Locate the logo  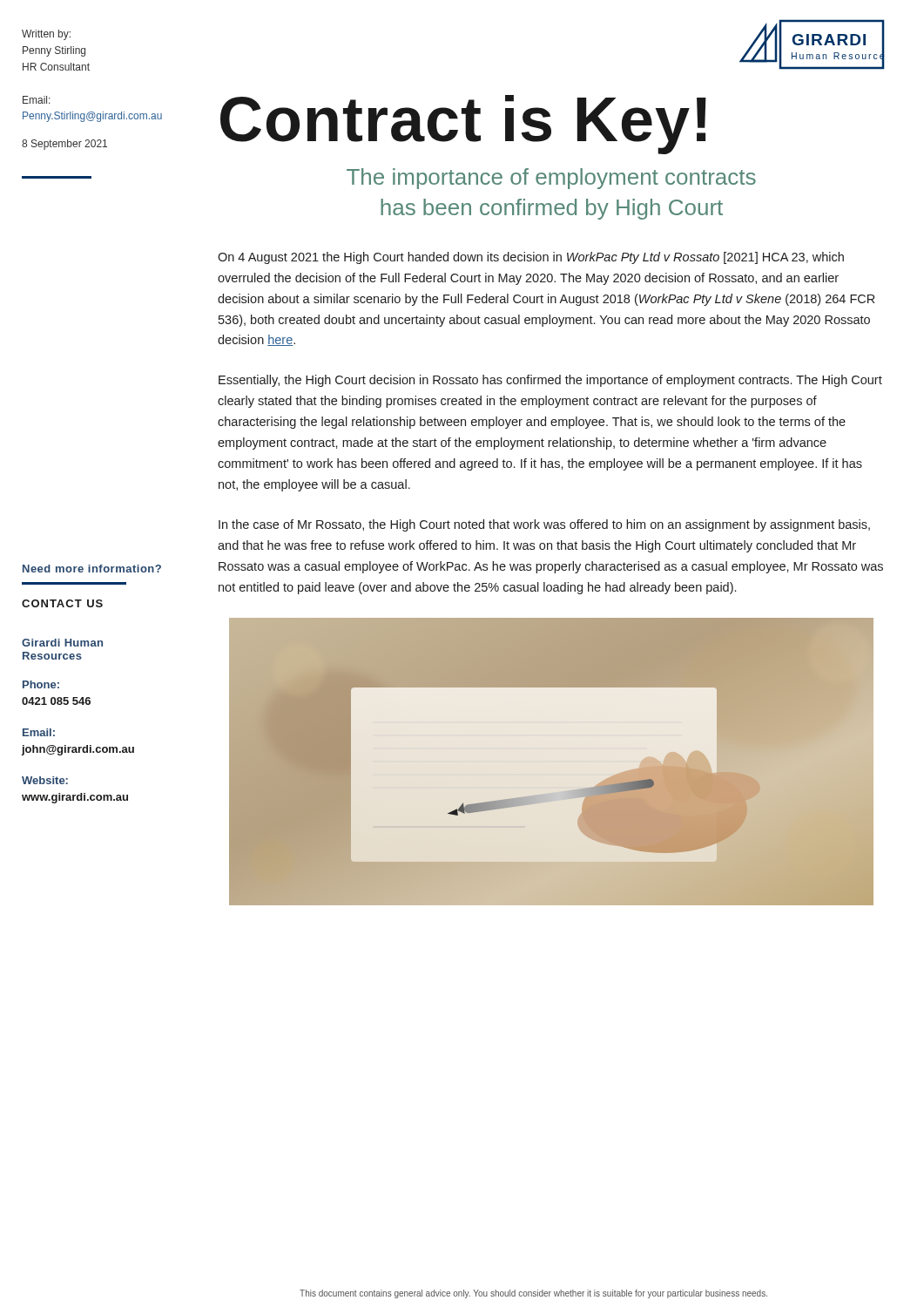click(809, 46)
